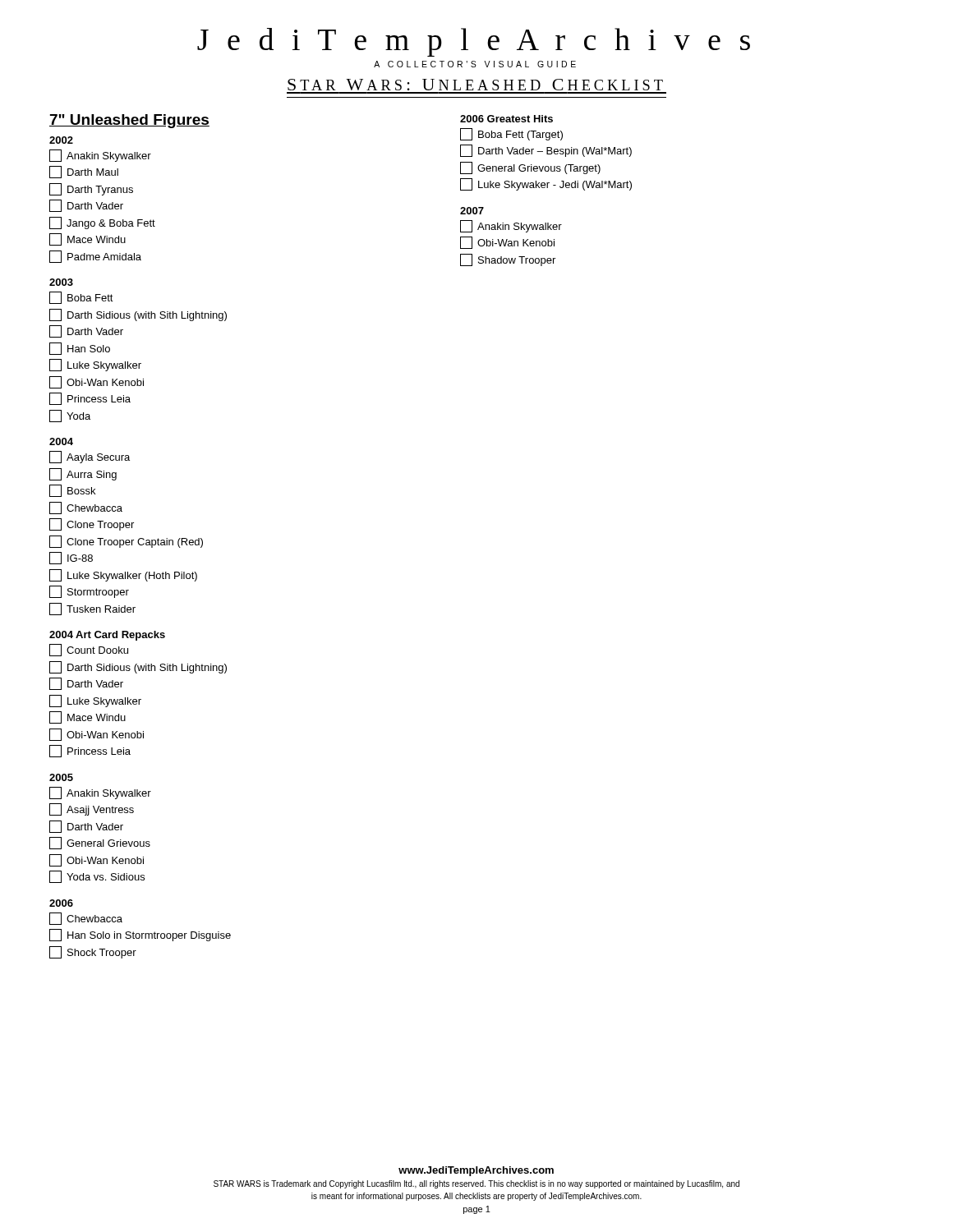Select the list item that says "Shock Trooper"
The width and height of the screenshot is (953, 1232).
pos(93,952)
